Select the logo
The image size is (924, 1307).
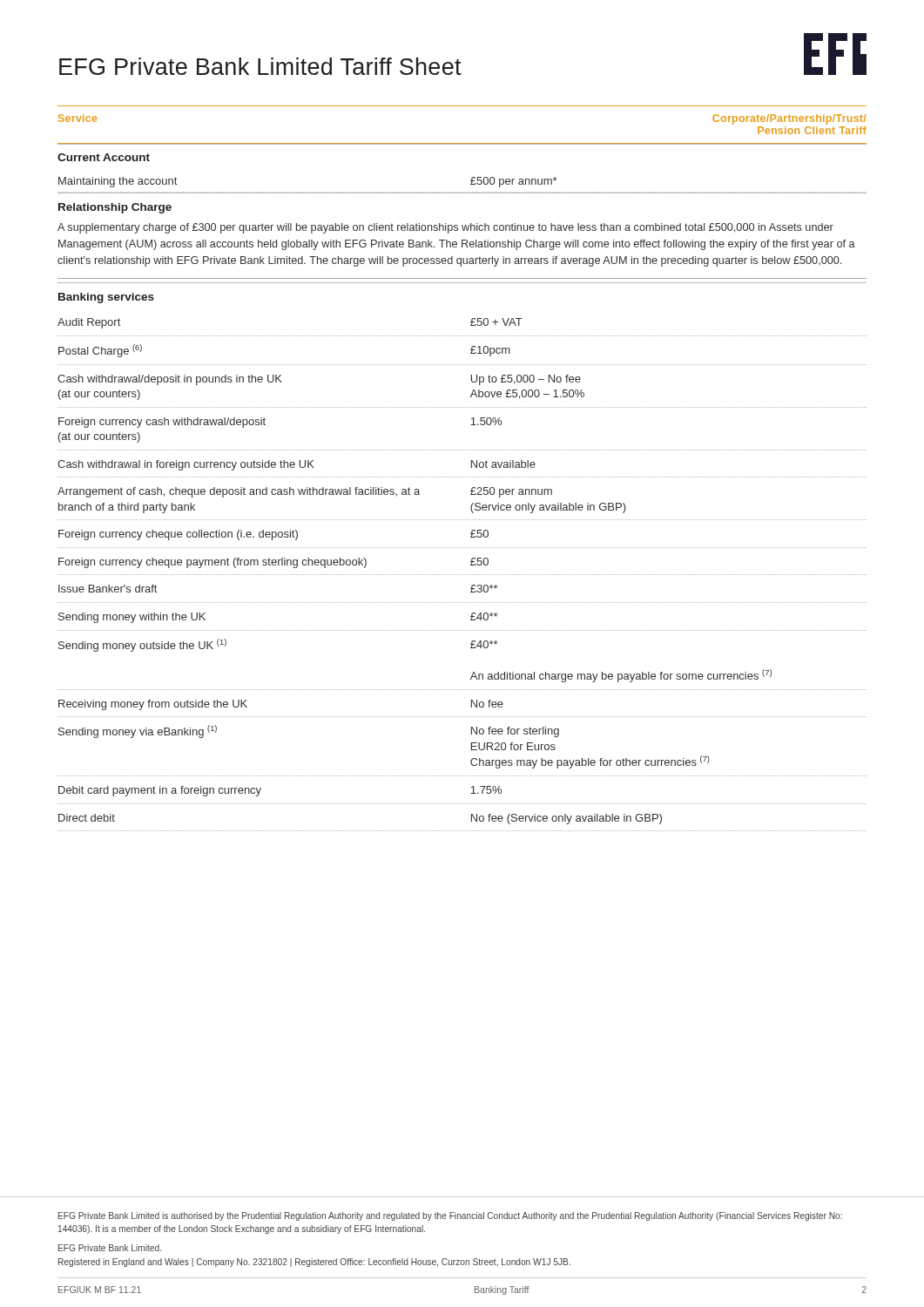pyautogui.click(x=835, y=57)
